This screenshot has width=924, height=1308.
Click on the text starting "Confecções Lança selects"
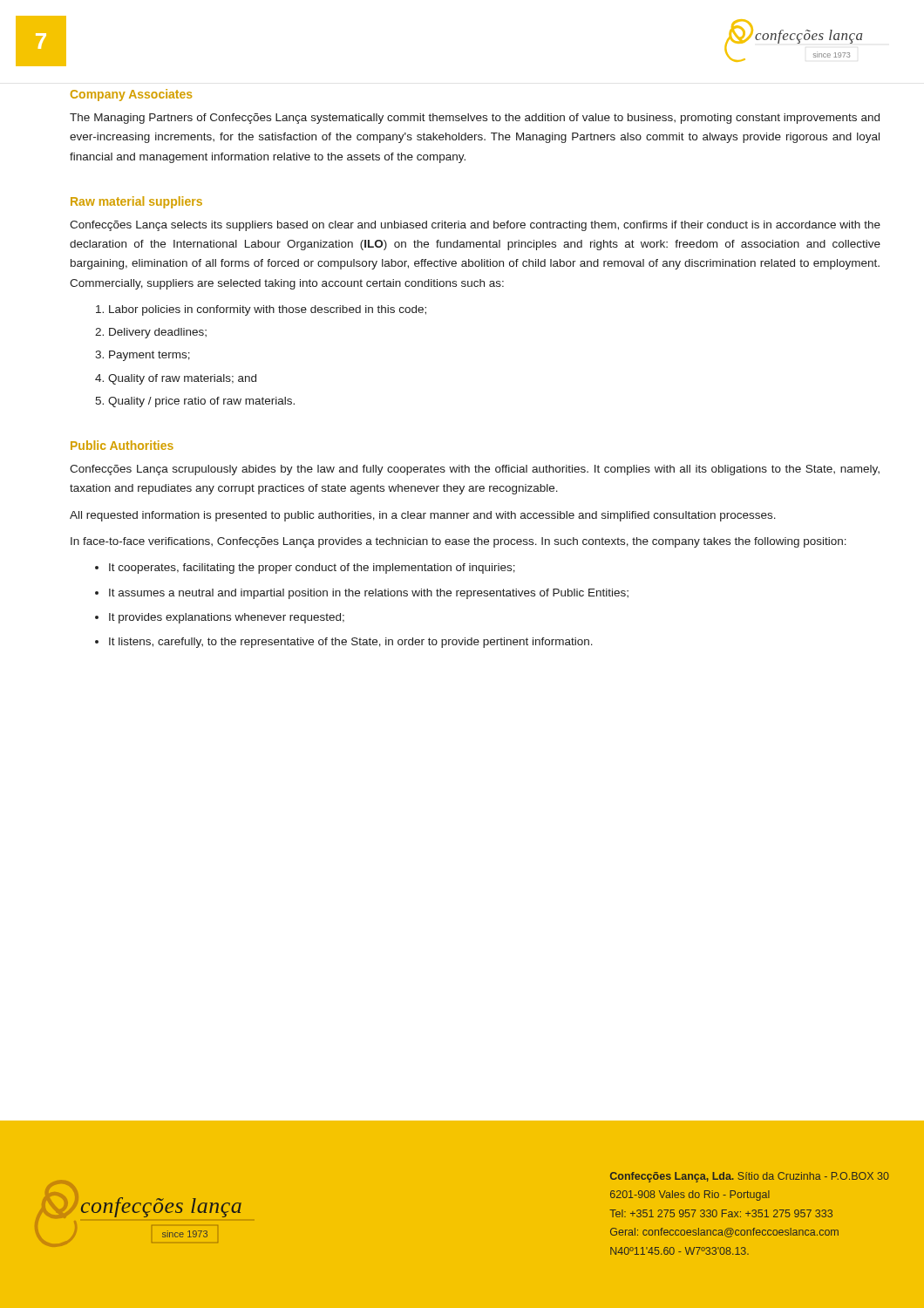(475, 253)
